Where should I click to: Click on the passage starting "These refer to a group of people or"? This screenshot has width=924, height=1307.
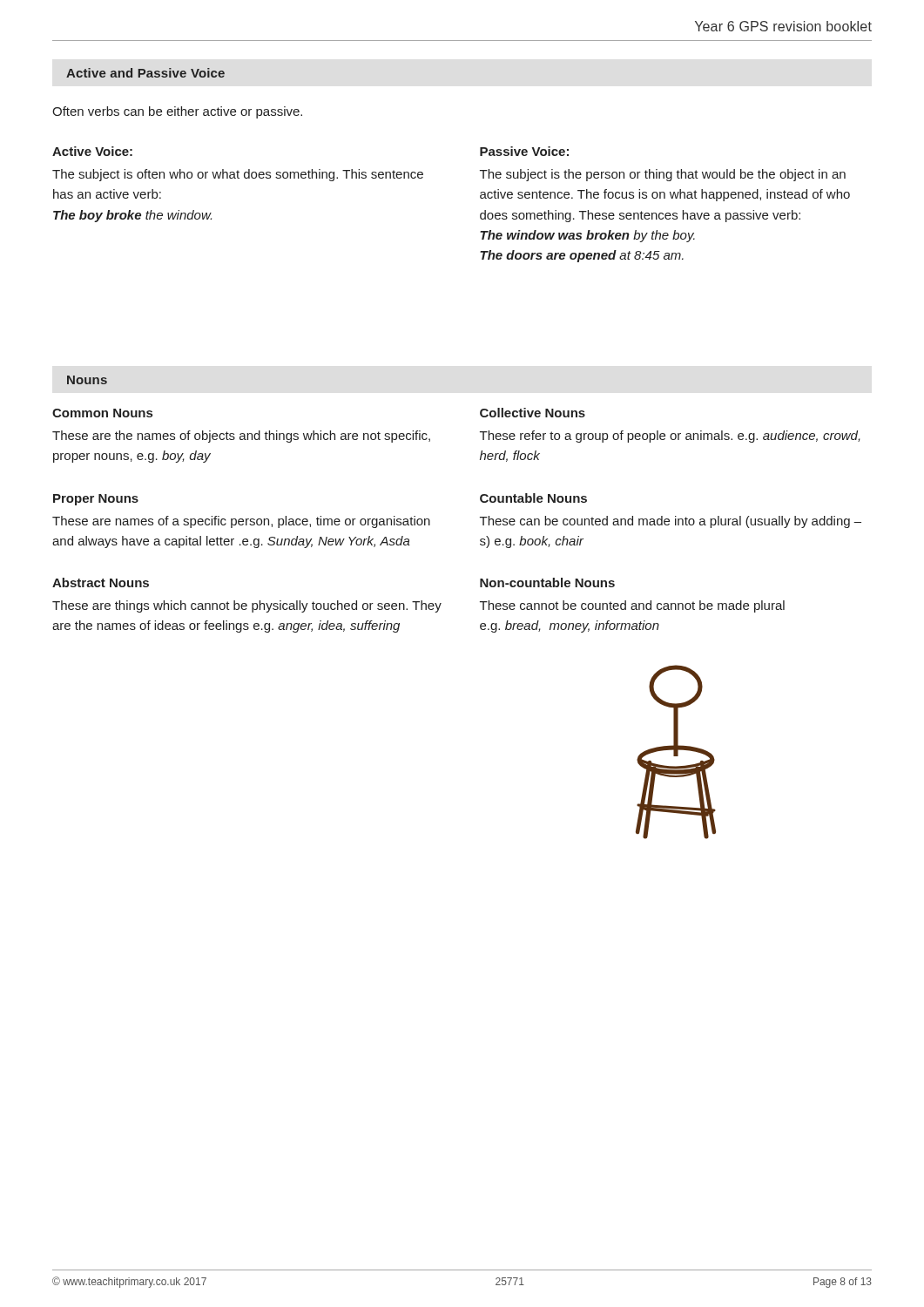point(676,445)
